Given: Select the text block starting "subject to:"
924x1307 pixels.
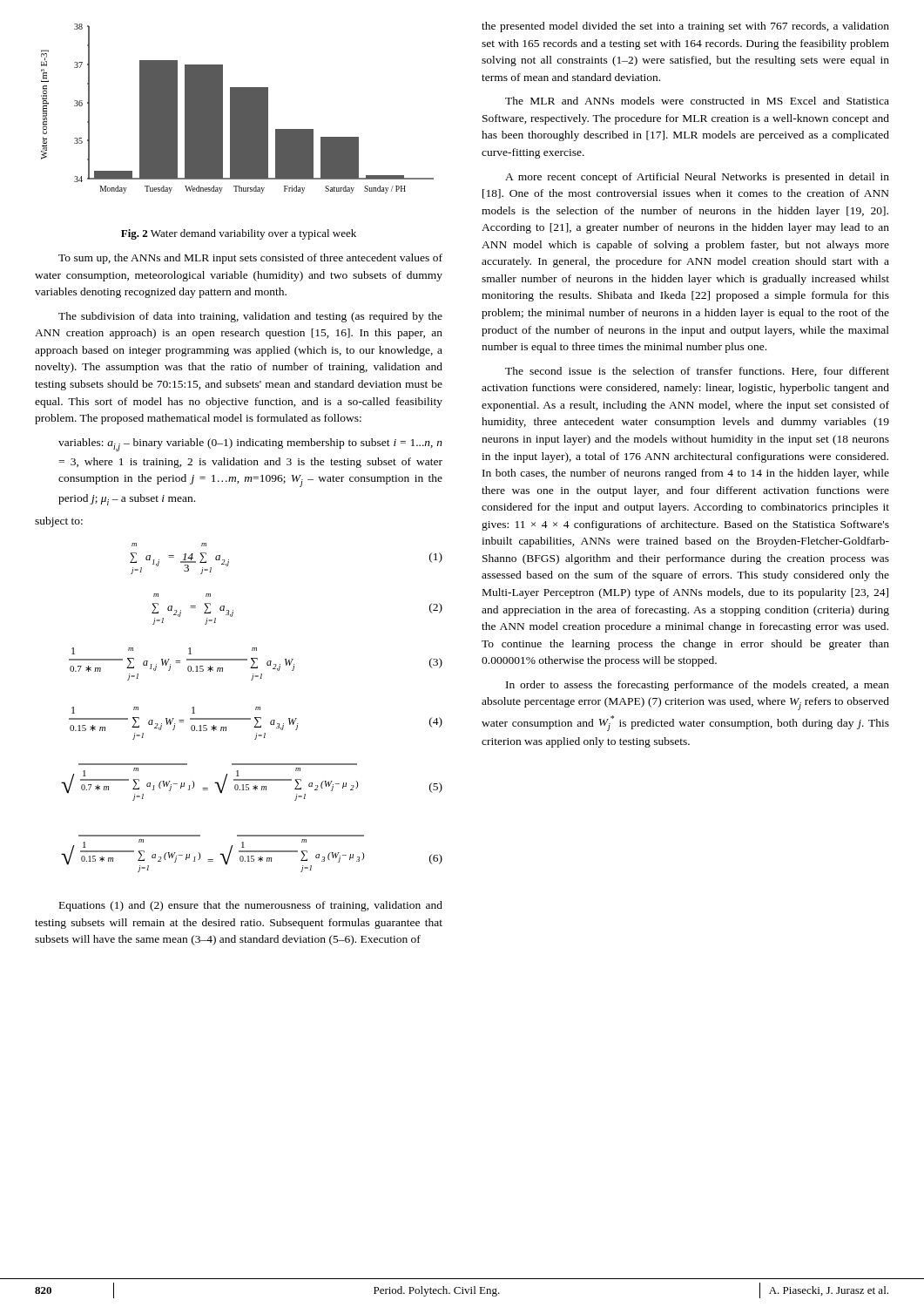Looking at the screenshot, I should (x=59, y=520).
